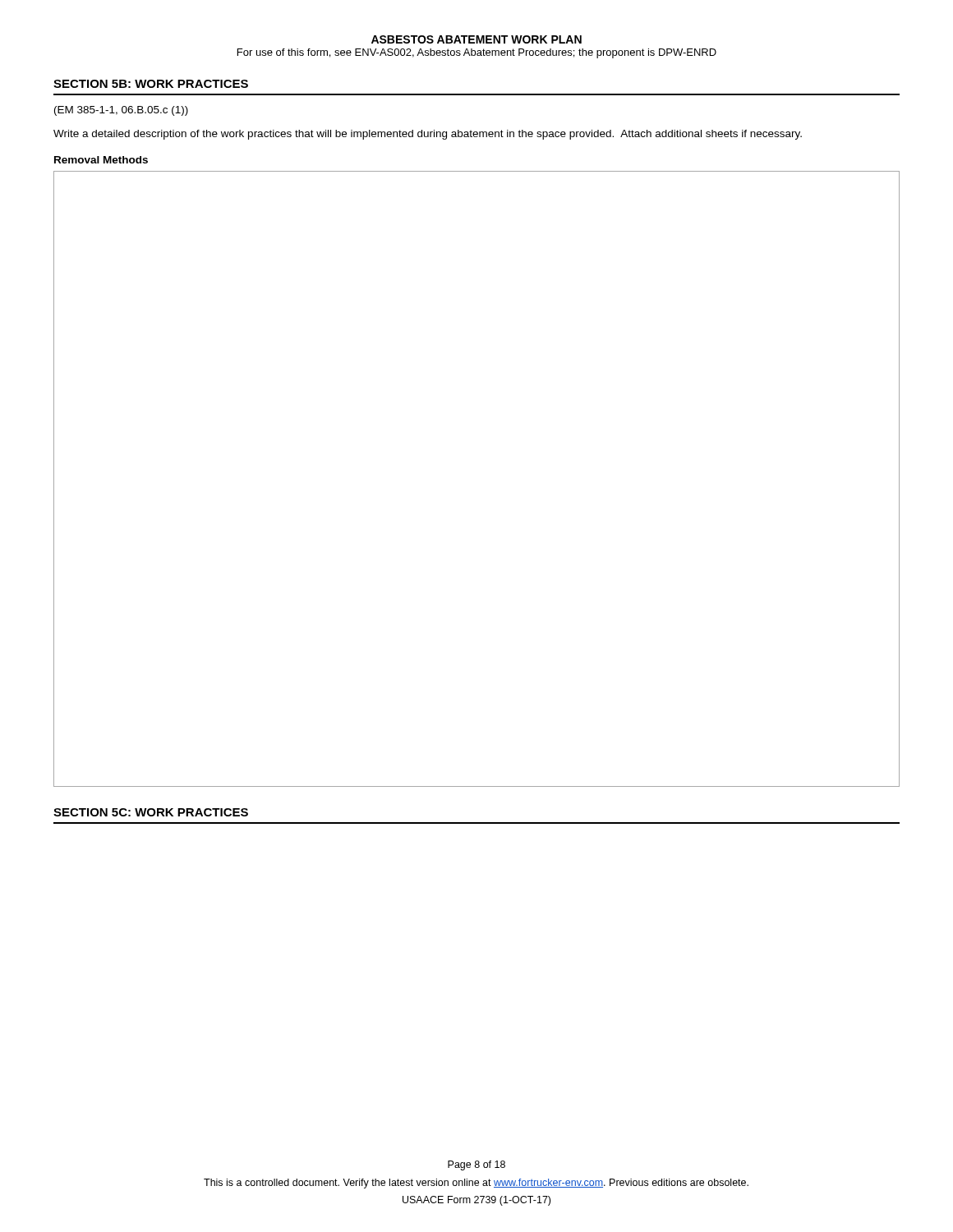Click on the section header containing "SECTION 5B: WORK"
Image resolution: width=953 pixels, height=1232 pixels.
click(x=151, y=83)
